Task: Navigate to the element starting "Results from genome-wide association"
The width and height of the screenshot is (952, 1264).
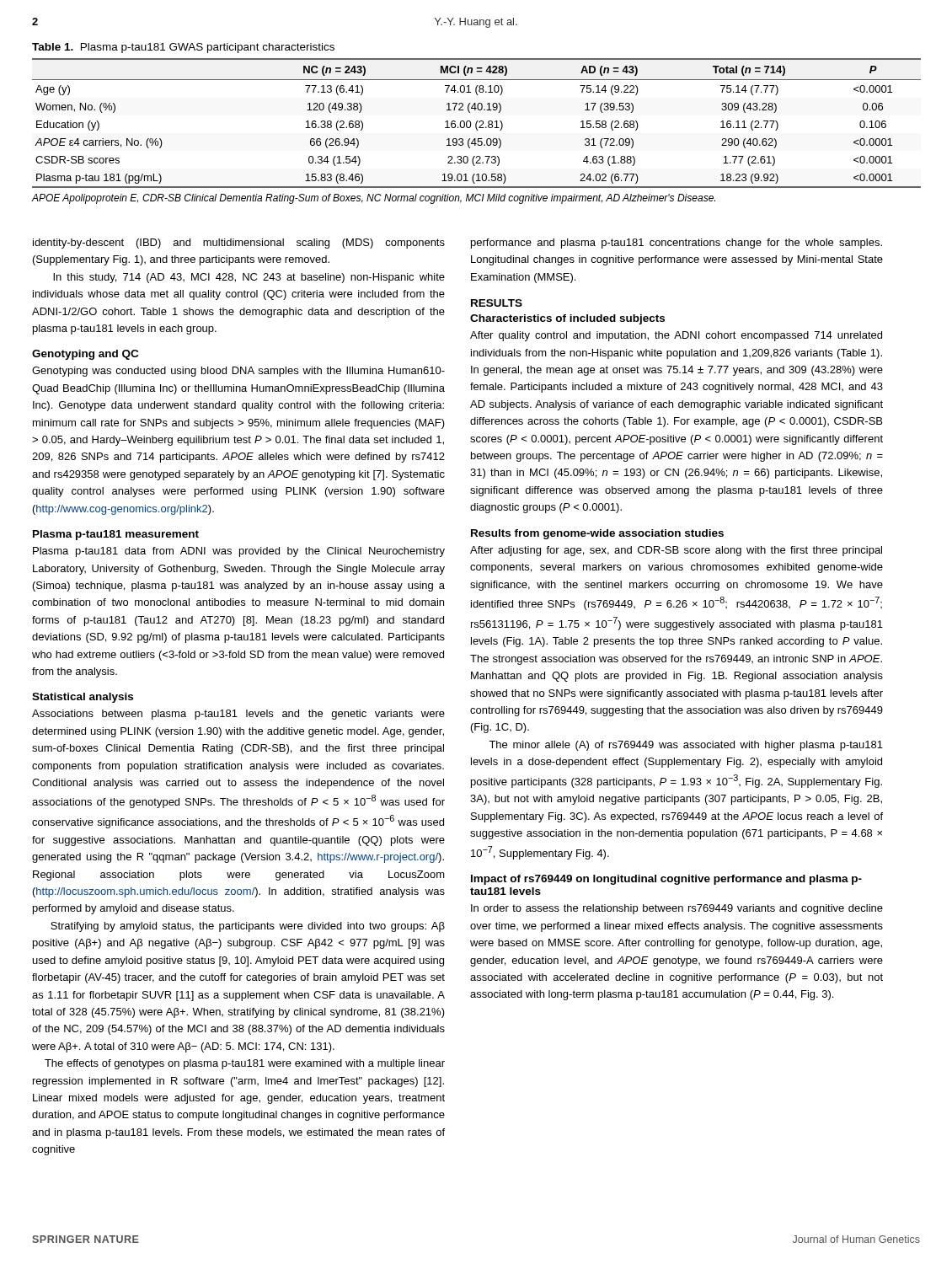Action: pyautogui.click(x=597, y=533)
